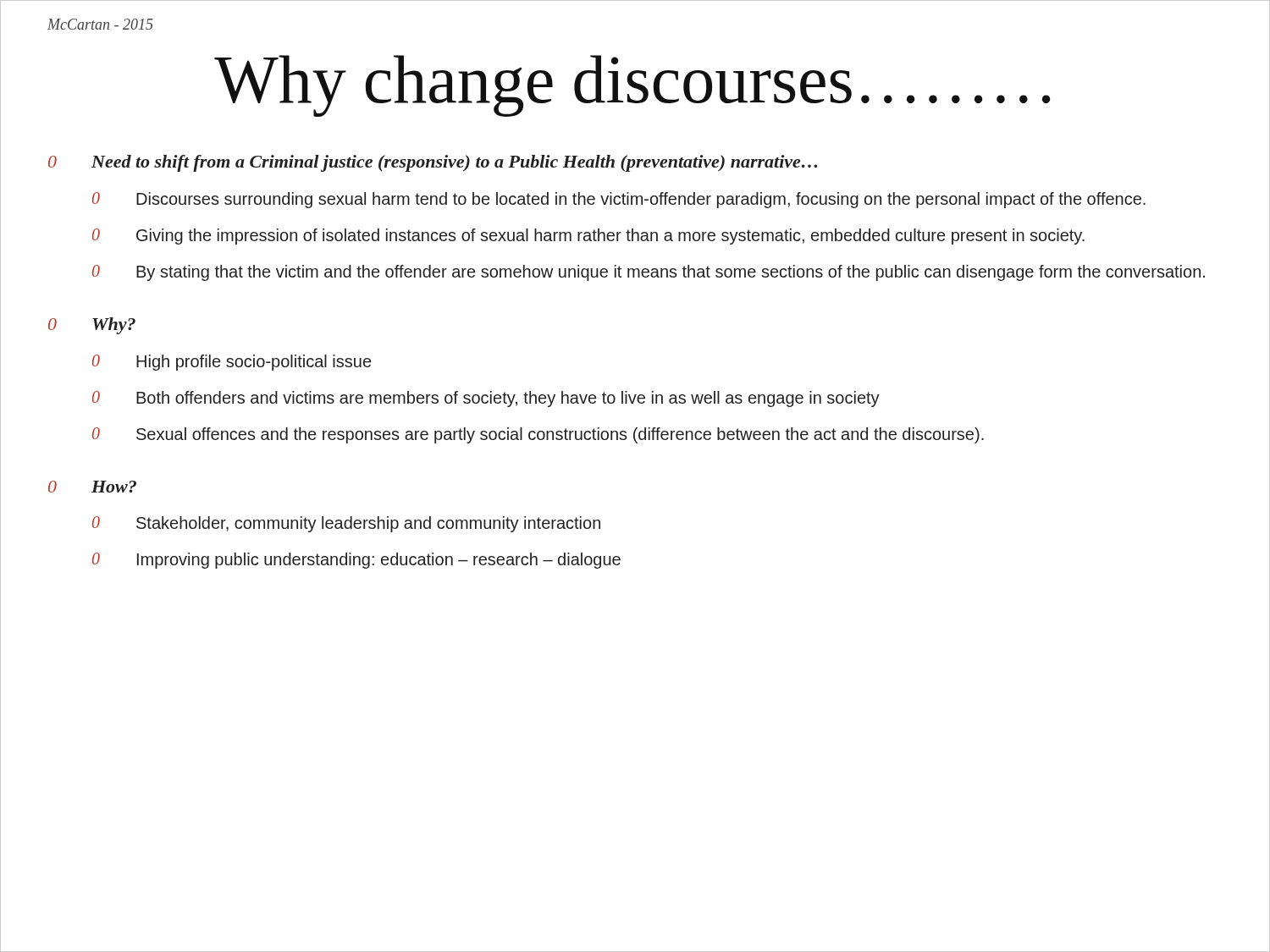
Task: Select the list item that reads "0 Giving the impression of isolated instances of"
Action: point(589,236)
